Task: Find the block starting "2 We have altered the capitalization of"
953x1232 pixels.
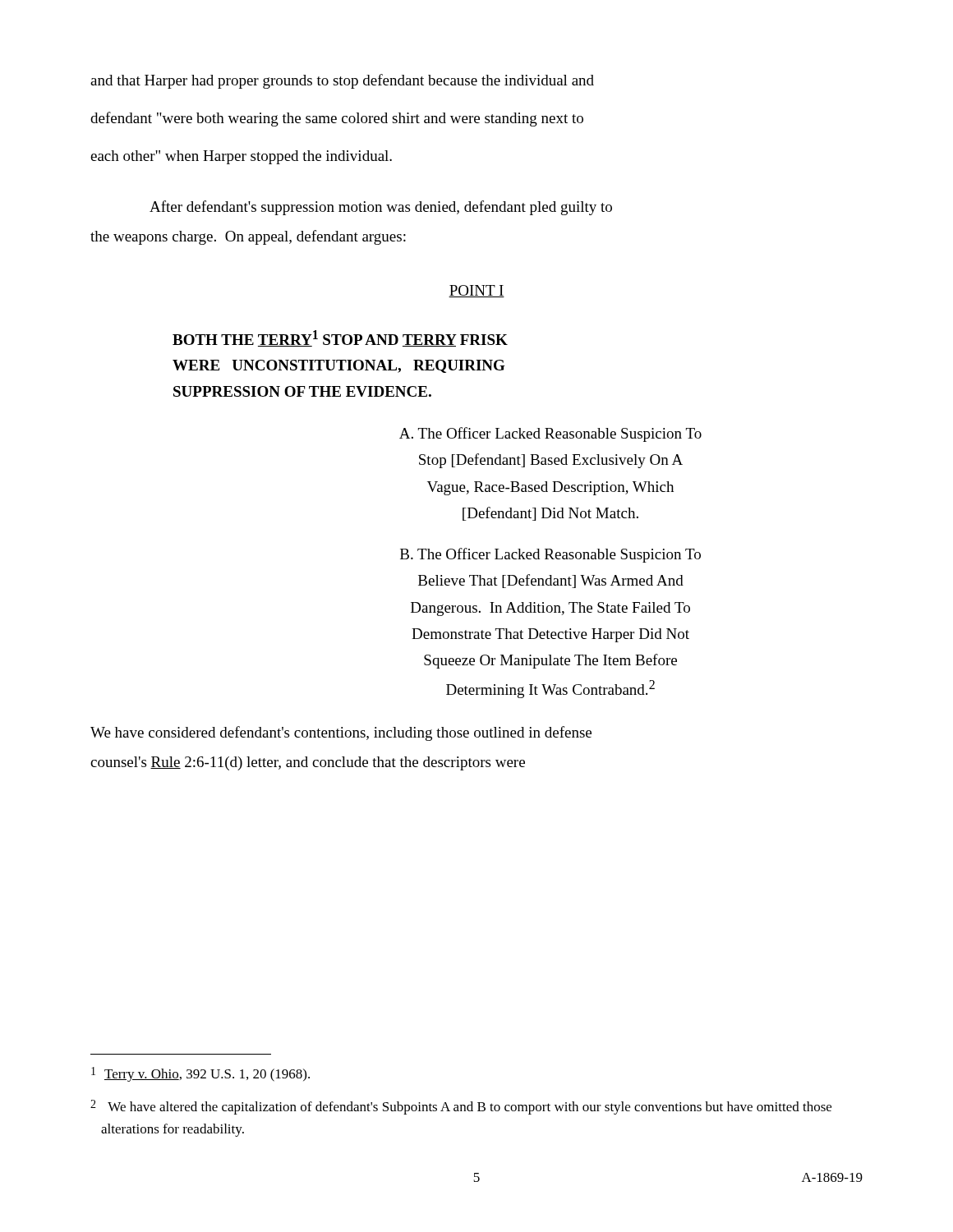Action: [476, 1118]
